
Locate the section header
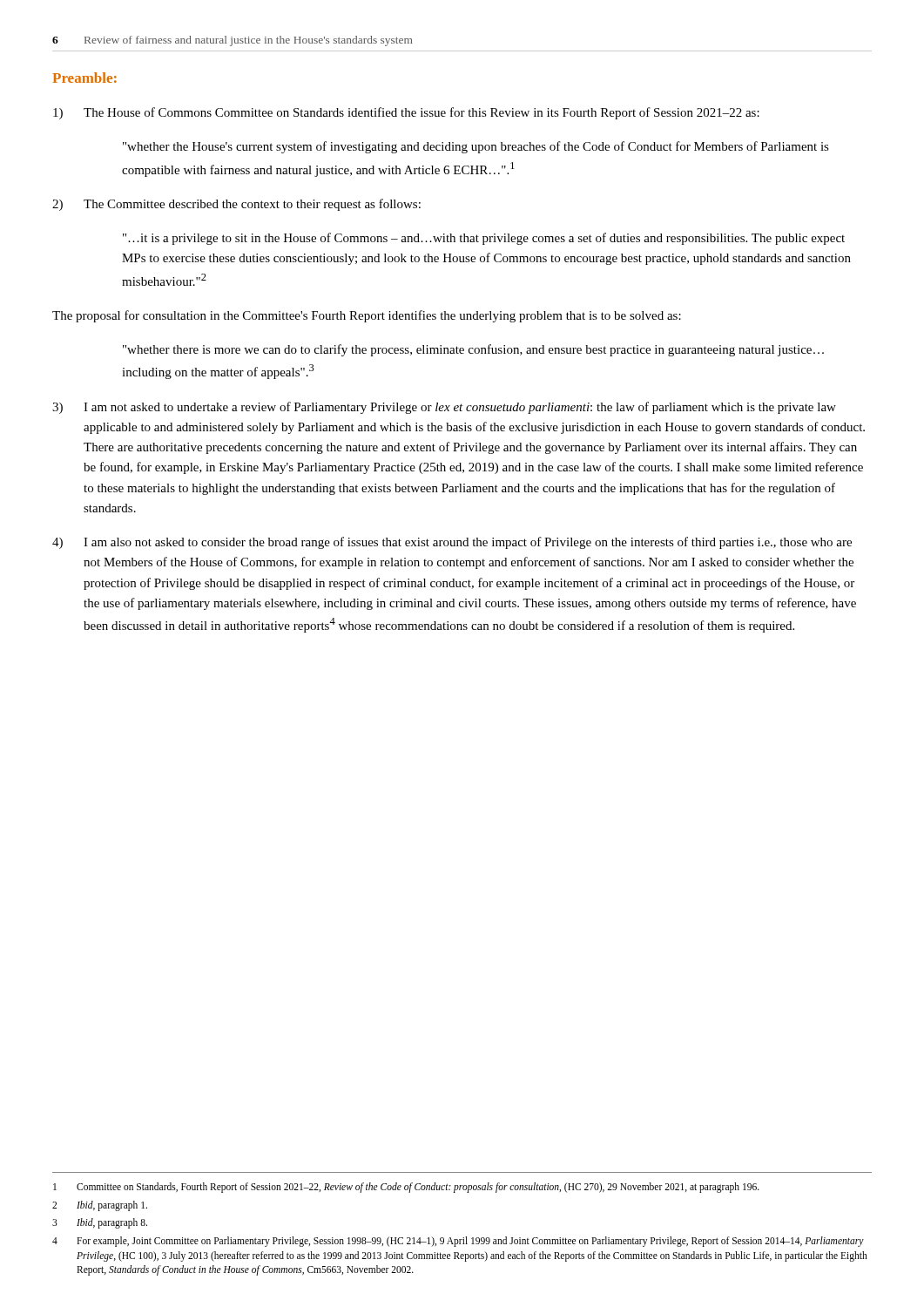coord(85,78)
